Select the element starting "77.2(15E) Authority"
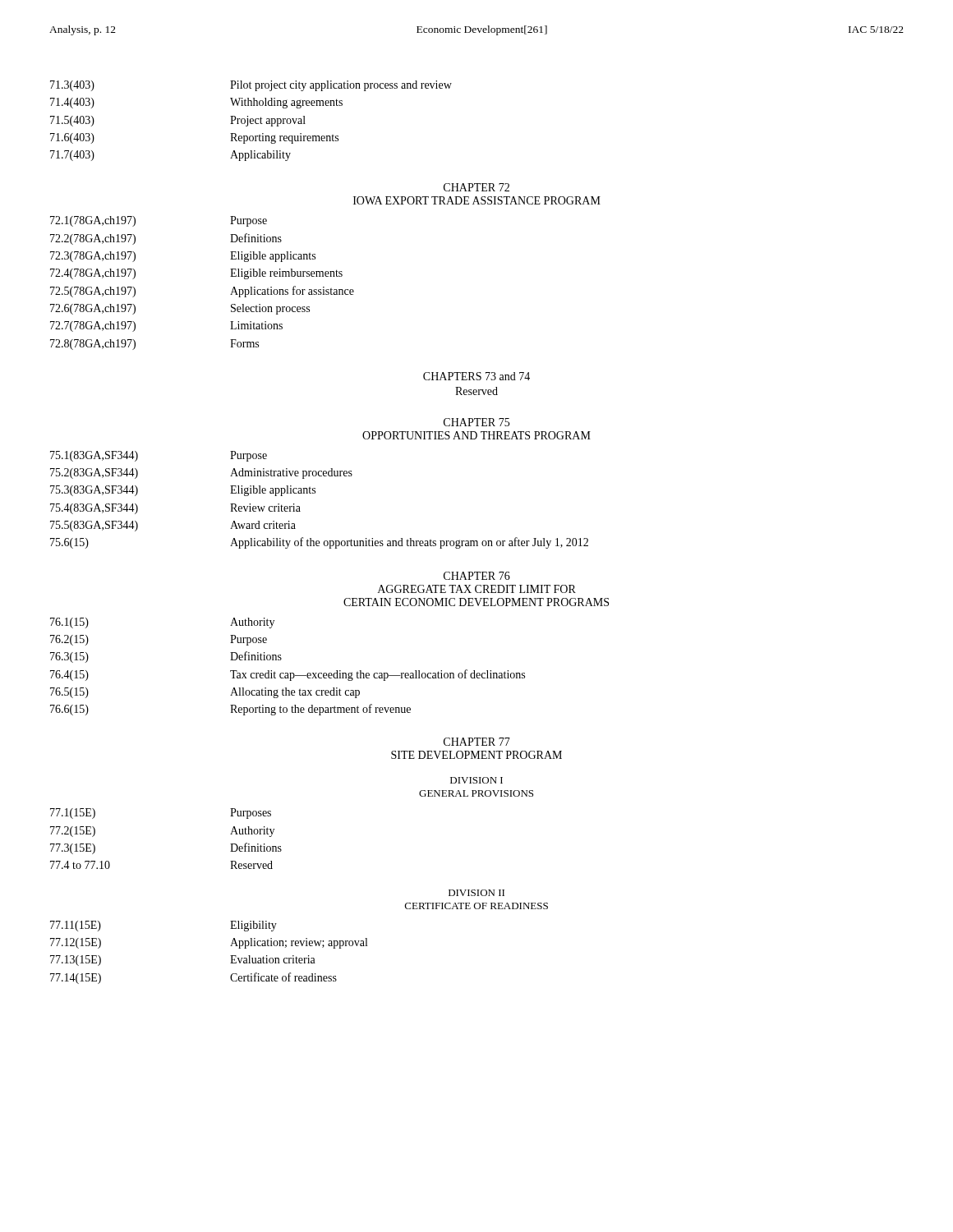 71,832
